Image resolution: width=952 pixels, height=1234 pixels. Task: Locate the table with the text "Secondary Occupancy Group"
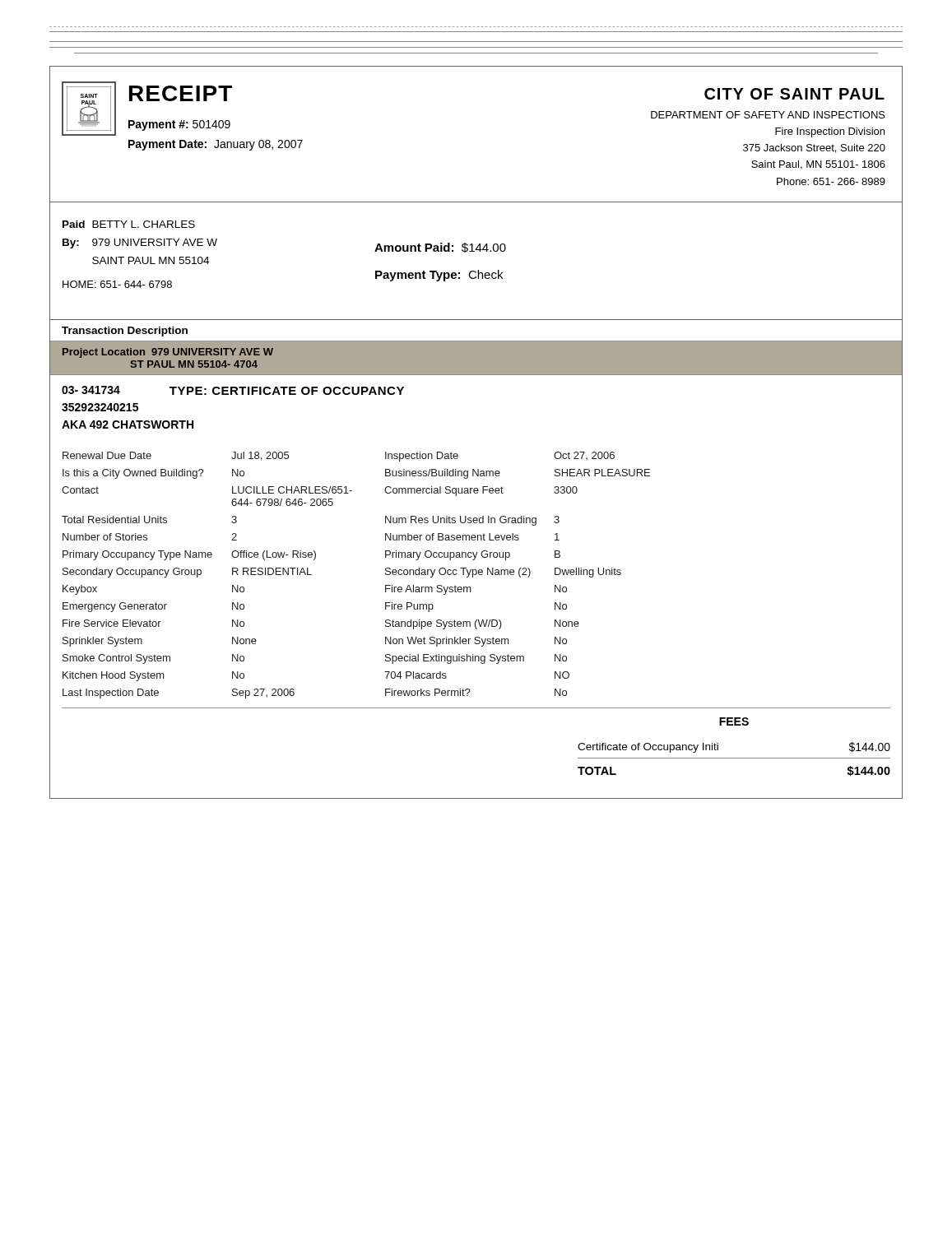[x=476, y=574]
